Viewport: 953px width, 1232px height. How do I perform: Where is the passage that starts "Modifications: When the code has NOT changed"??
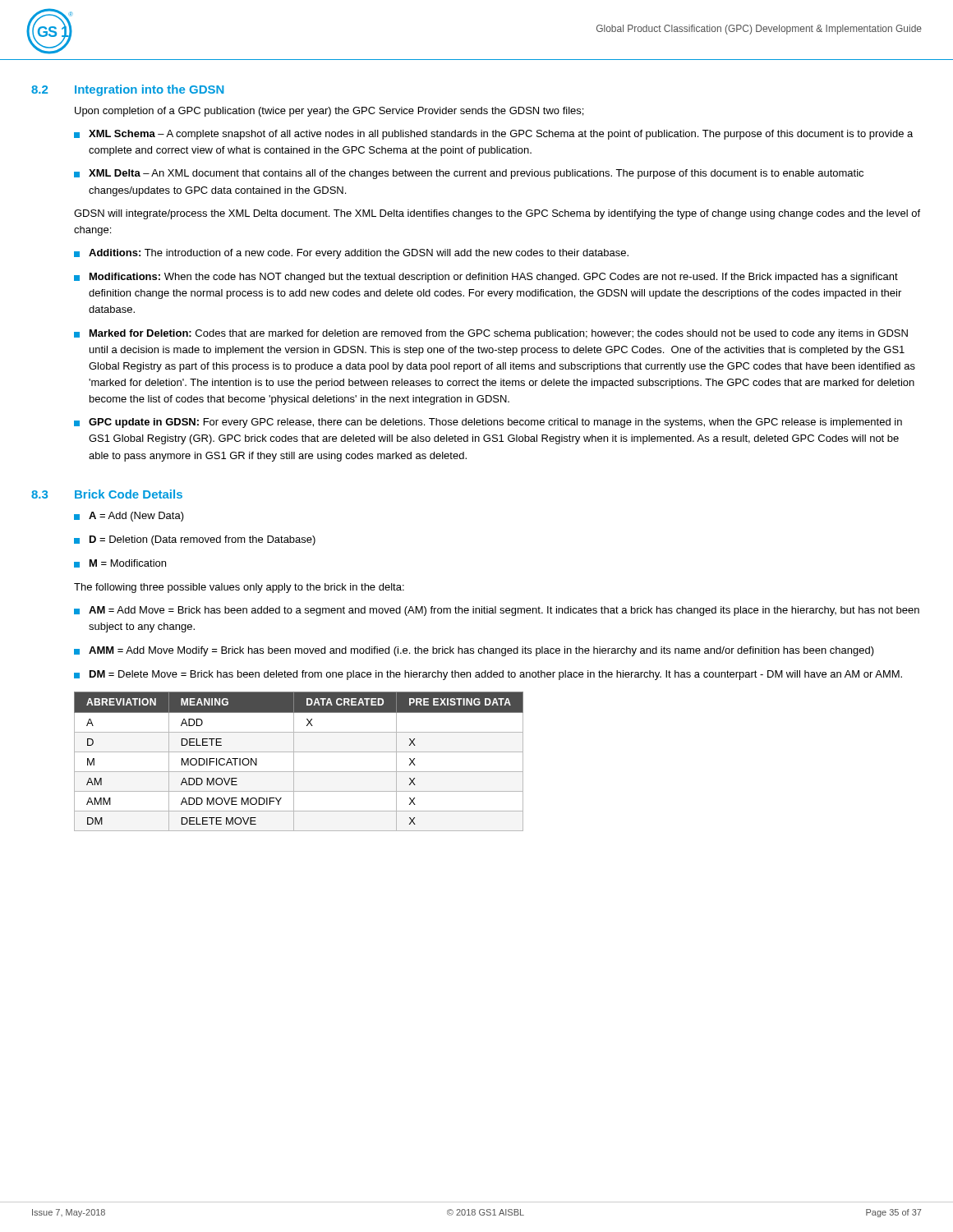tap(498, 294)
